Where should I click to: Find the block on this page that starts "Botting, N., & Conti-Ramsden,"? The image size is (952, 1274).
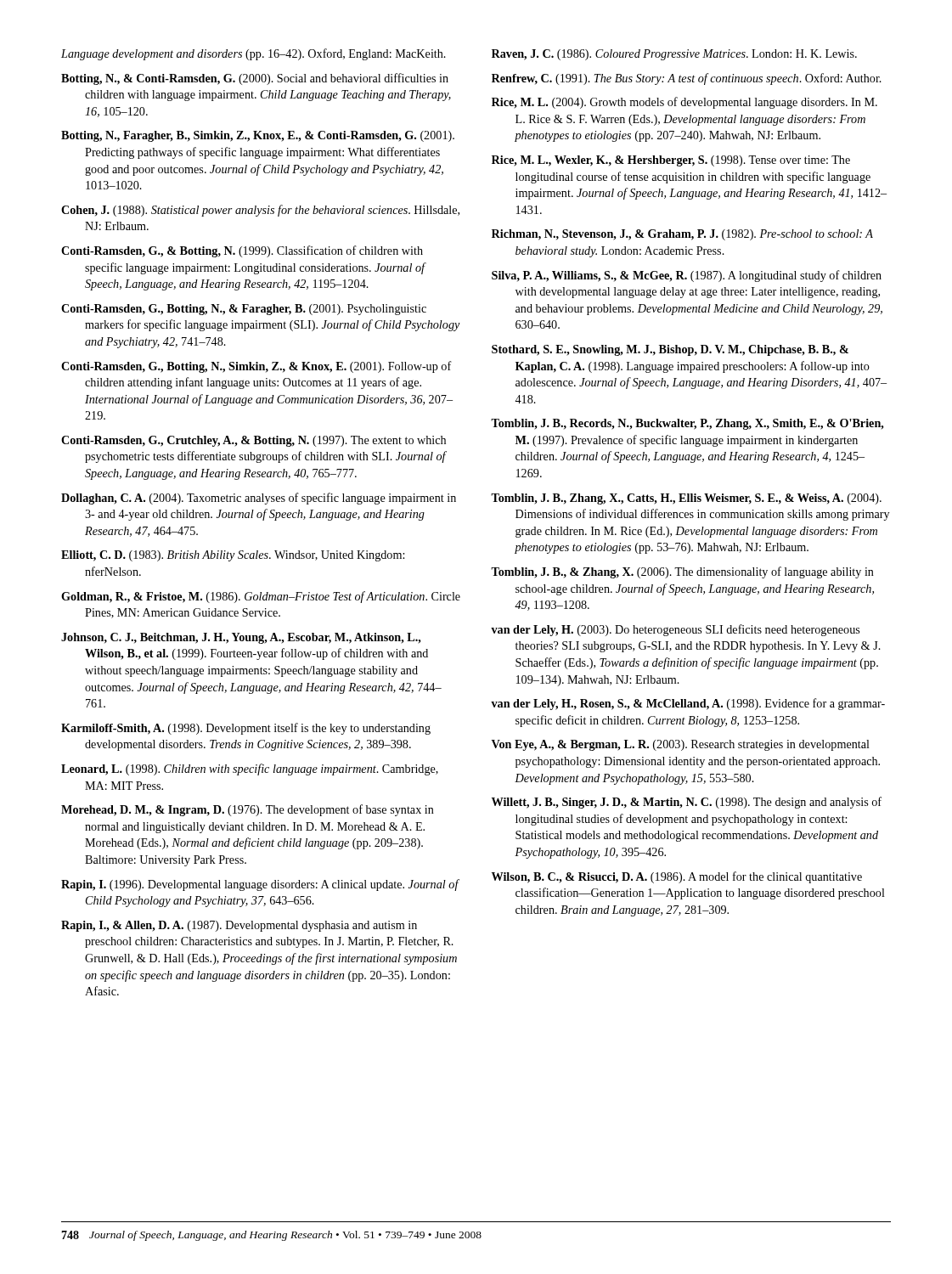coord(256,94)
